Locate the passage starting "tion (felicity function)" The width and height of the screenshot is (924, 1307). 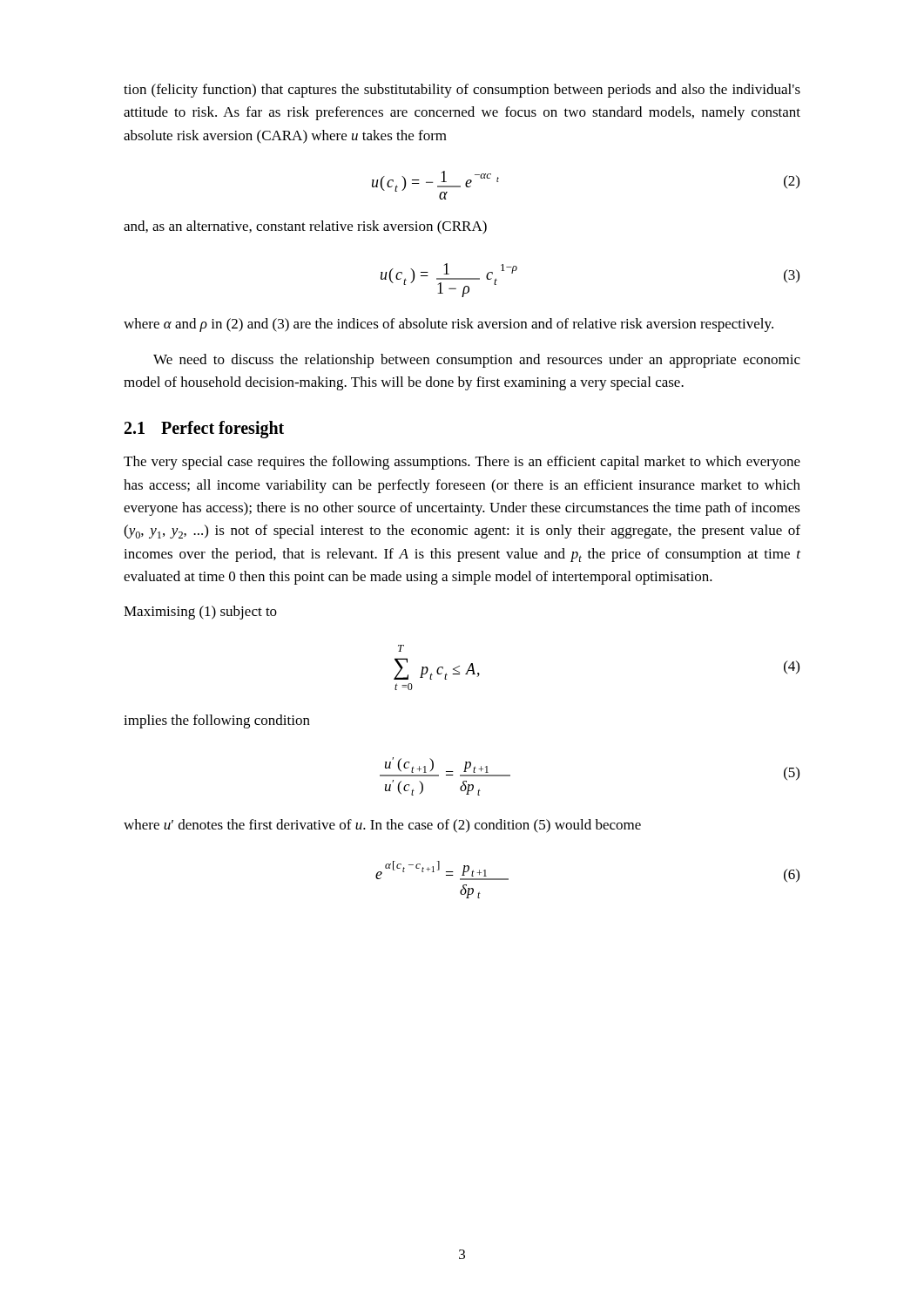tap(462, 113)
